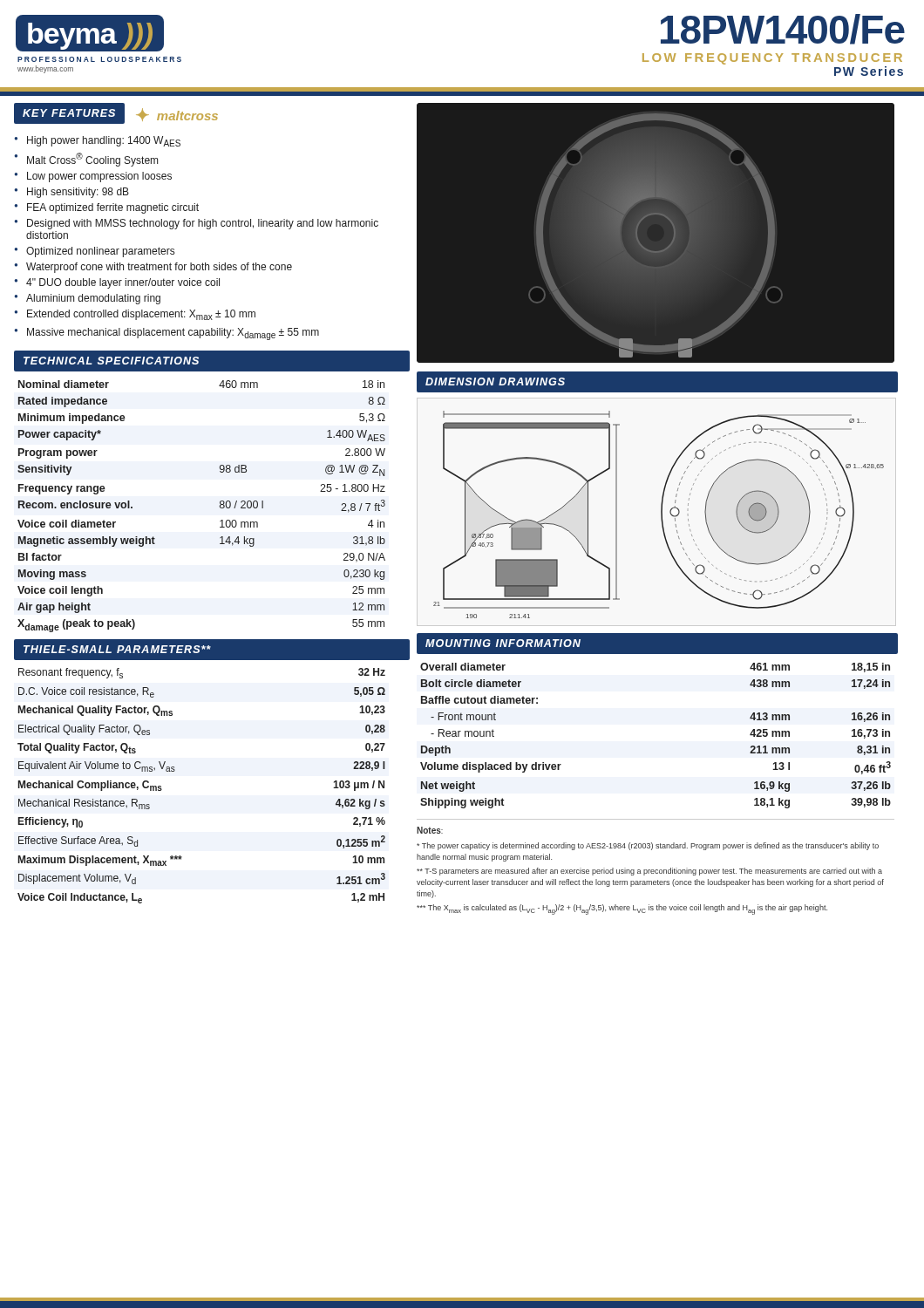Screen dimensions: 1308x924
Task: Find the list item that says "High sensitivity: 98"
Action: (78, 192)
